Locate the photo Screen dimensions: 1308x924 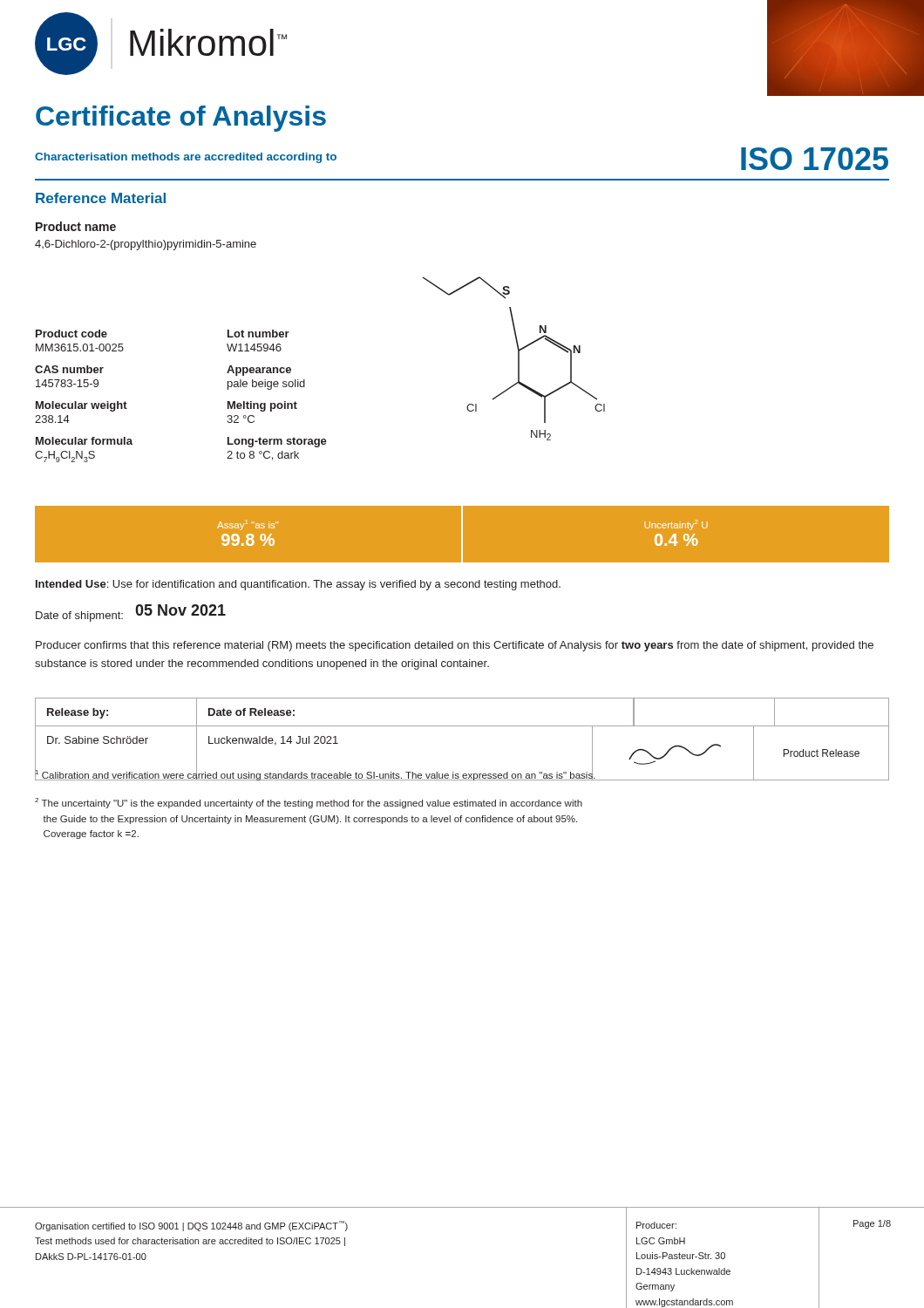846,48
